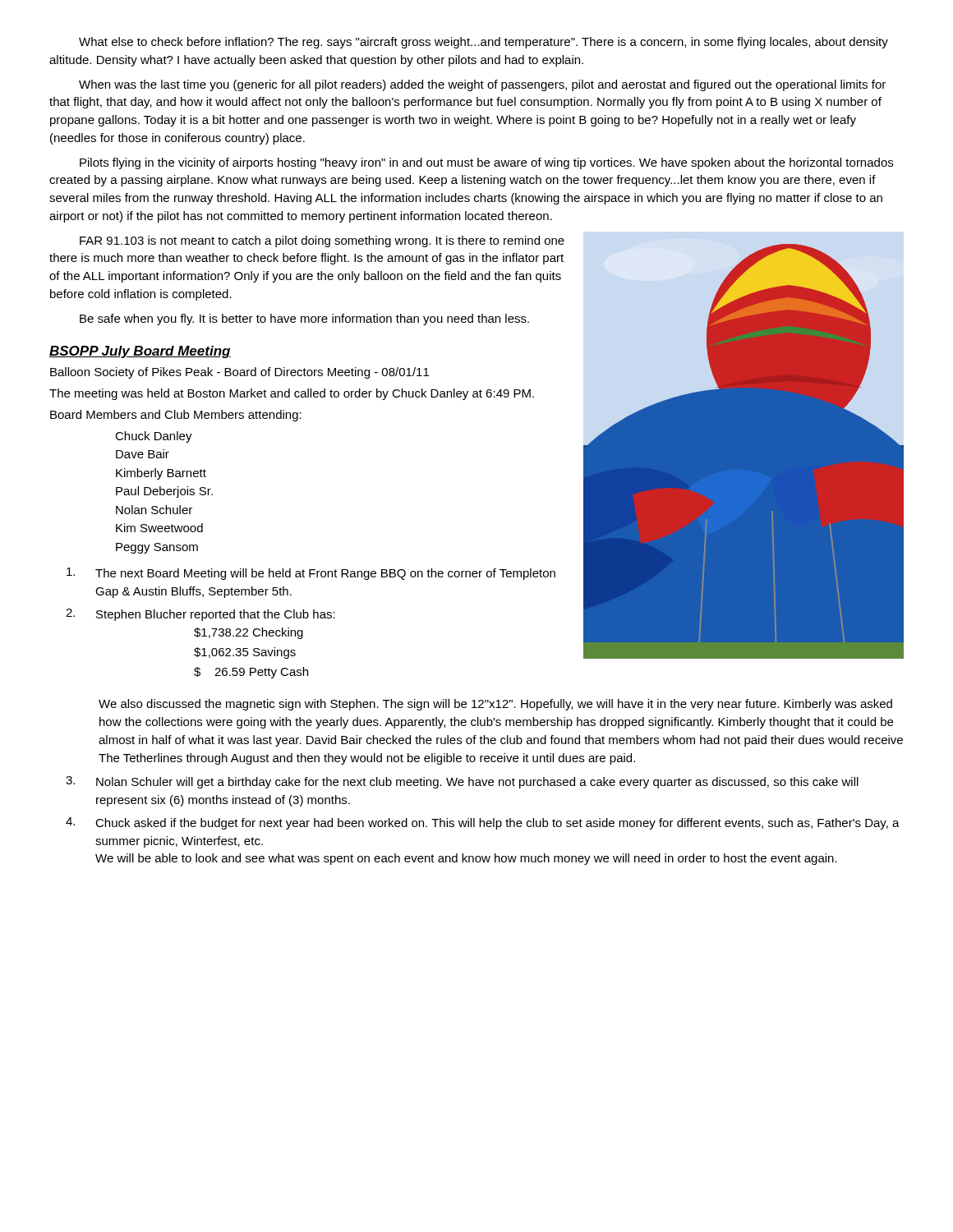Find the photo
This screenshot has width=953, height=1232.
pos(744,445)
